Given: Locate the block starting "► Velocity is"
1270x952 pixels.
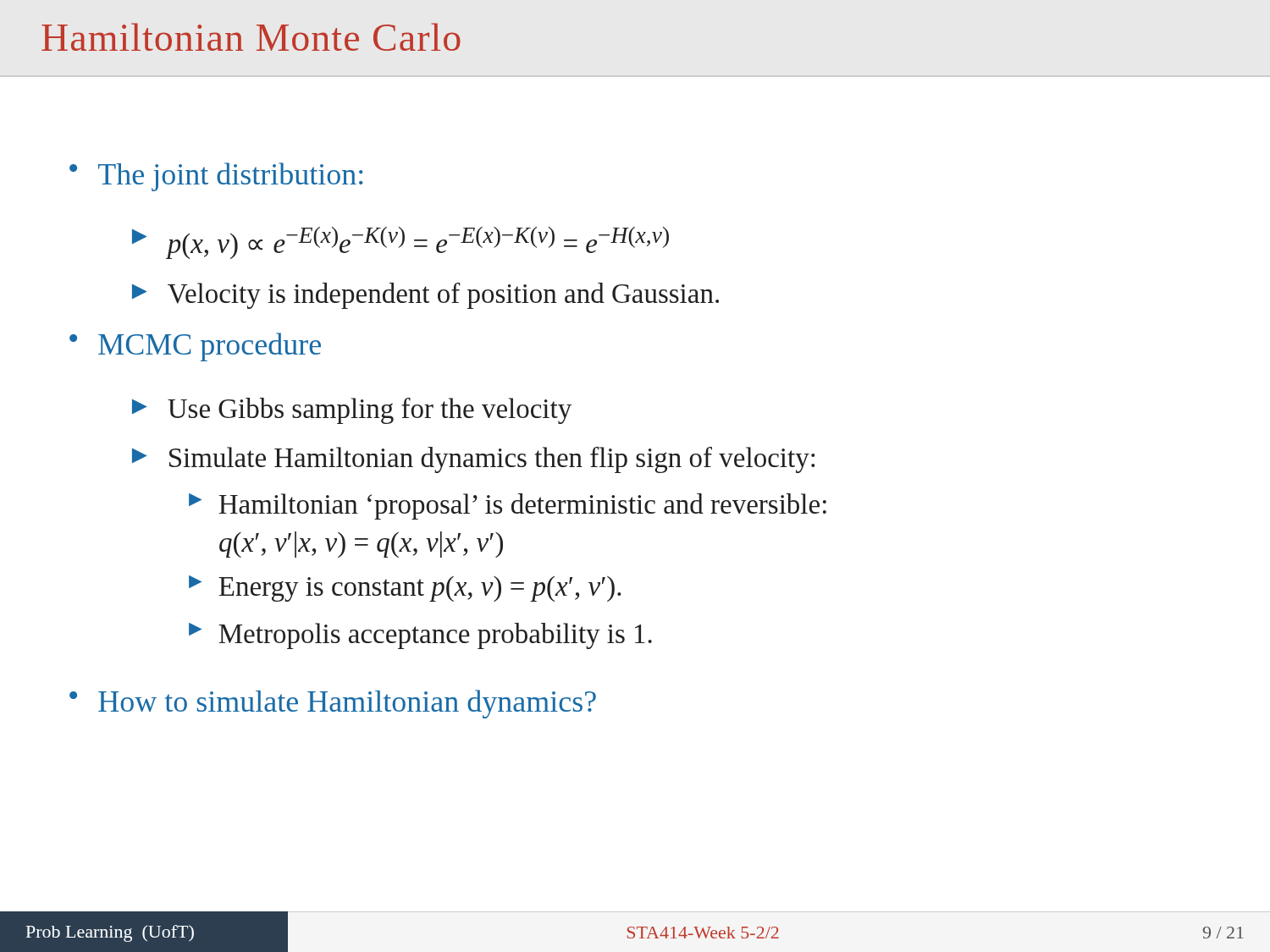Looking at the screenshot, I should point(424,293).
